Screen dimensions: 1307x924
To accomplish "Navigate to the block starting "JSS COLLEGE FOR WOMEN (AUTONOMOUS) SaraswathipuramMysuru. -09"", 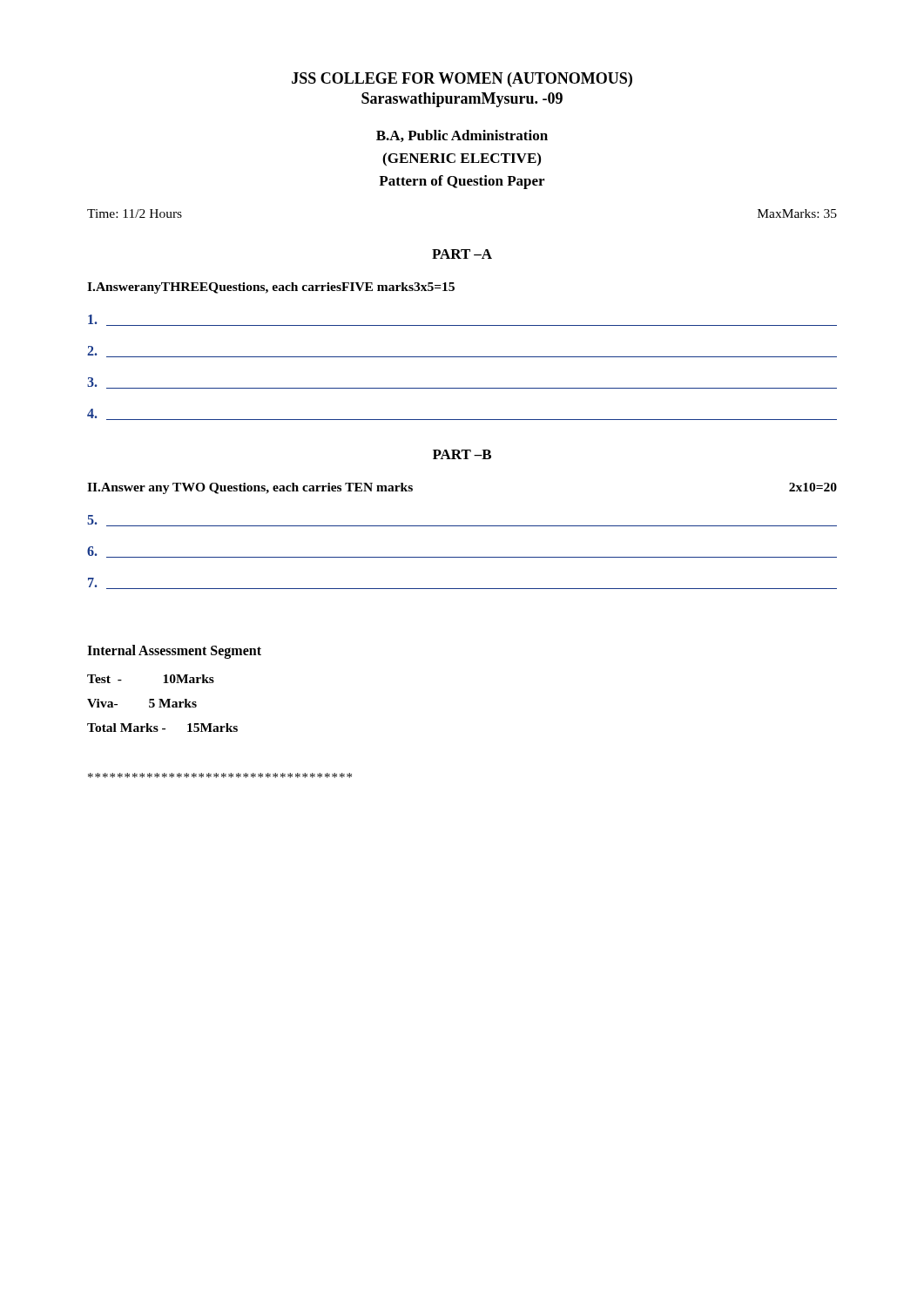I will click(x=462, y=89).
